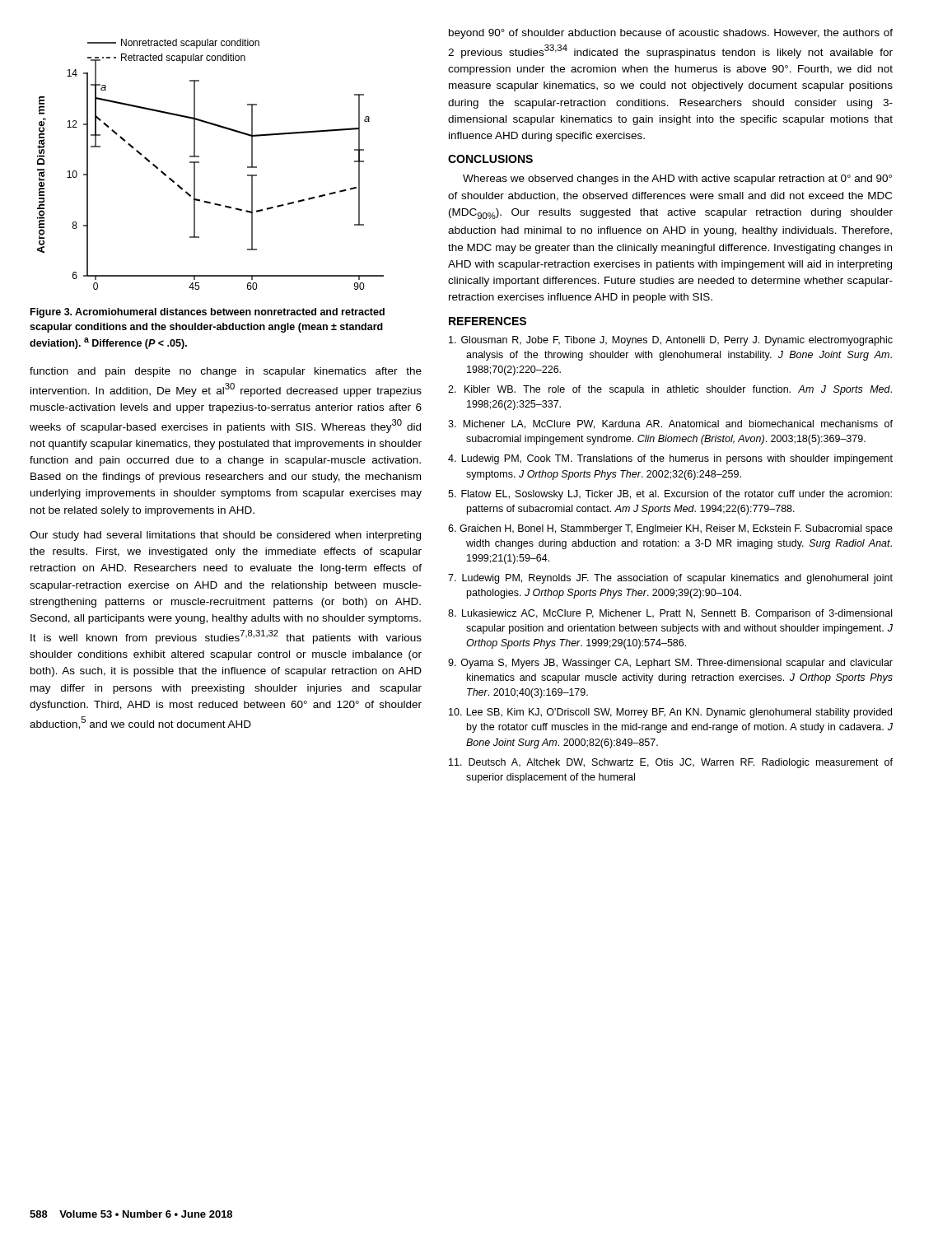The width and height of the screenshot is (952, 1235).
Task: Select the list item that says "Glousman R, Jobe F, Tibone J, Moynes D,"
Action: click(670, 355)
